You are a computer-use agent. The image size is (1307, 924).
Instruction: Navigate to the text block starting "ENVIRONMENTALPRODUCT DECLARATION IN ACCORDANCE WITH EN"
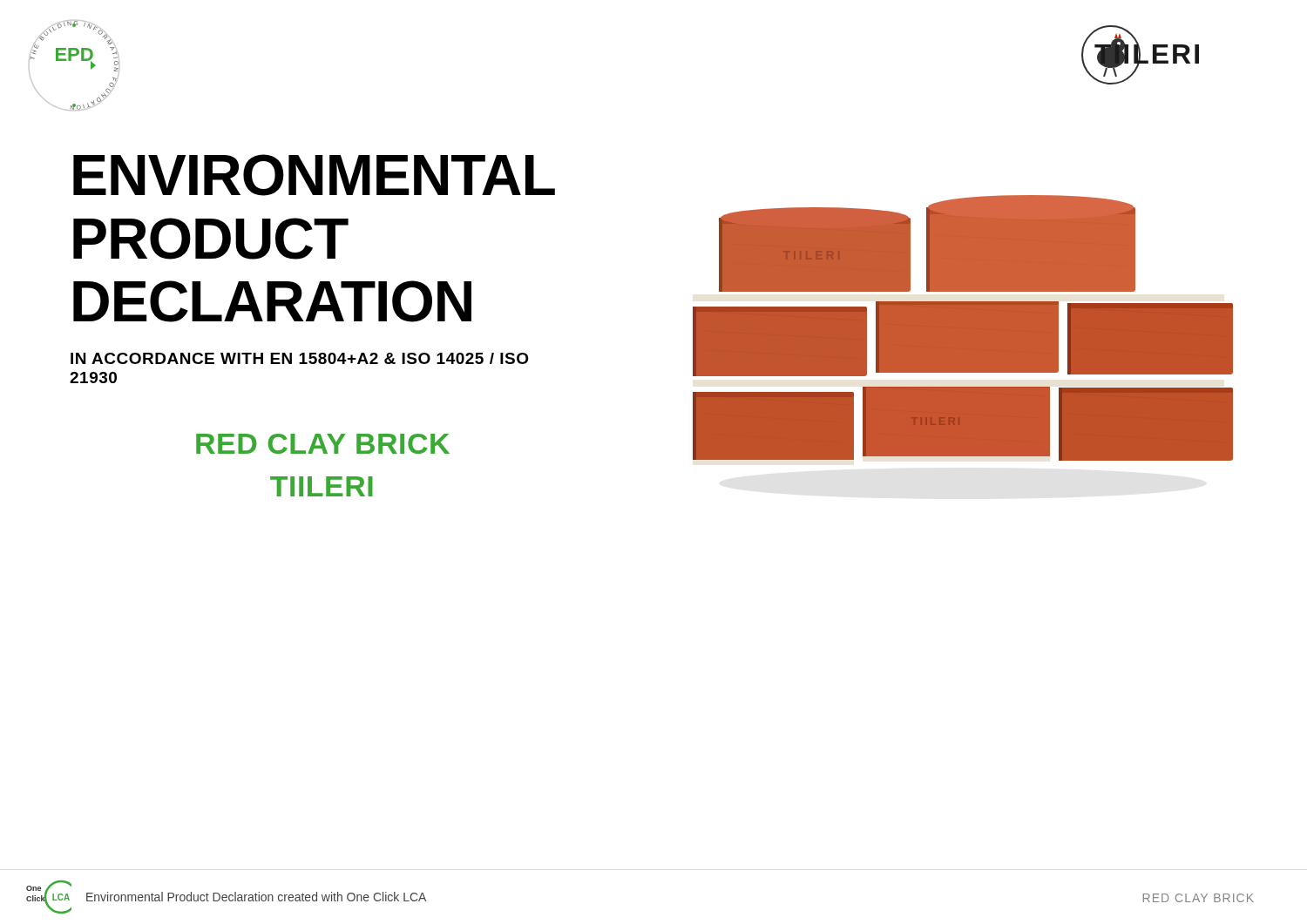coord(314,266)
